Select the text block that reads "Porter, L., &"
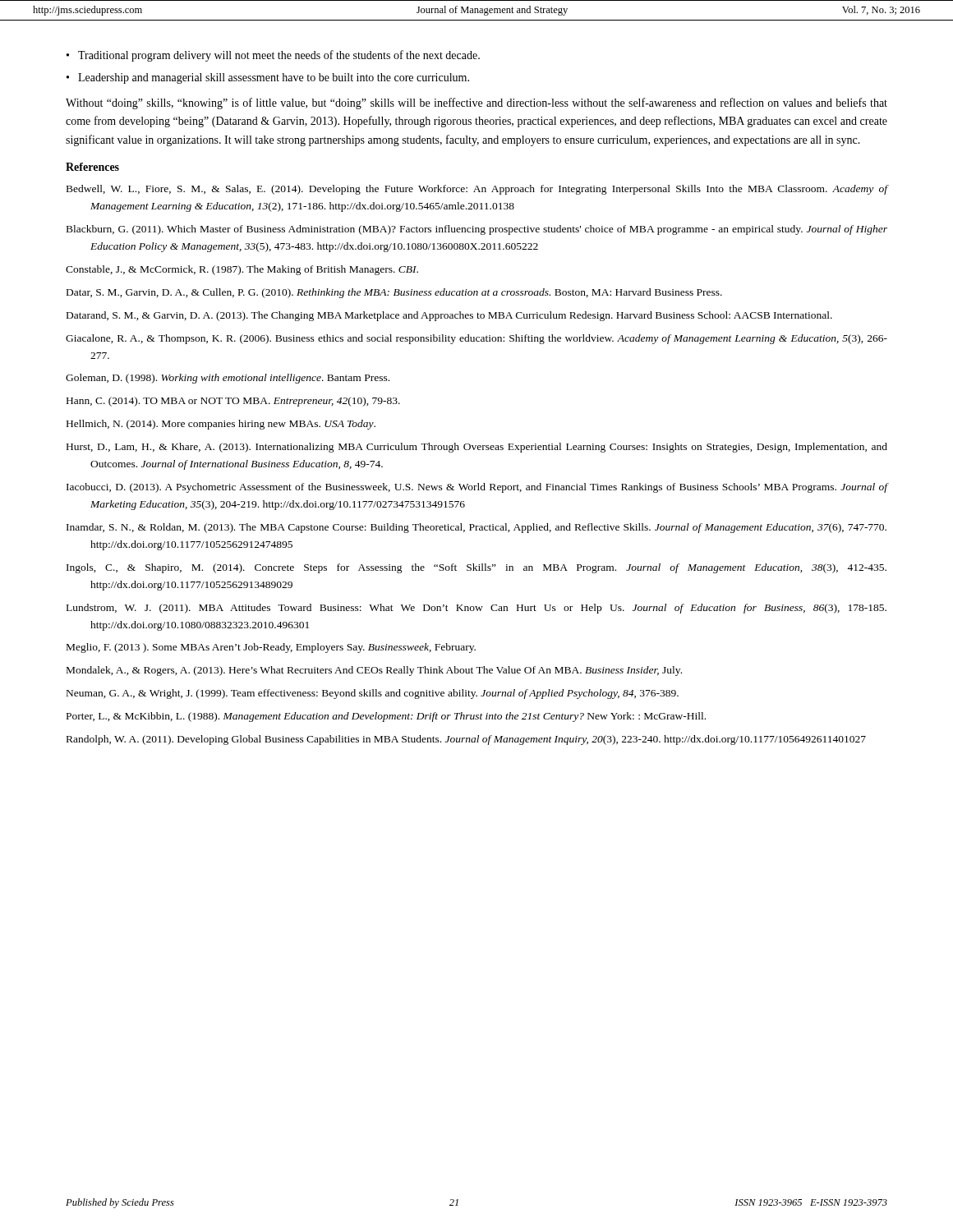 [x=386, y=716]
